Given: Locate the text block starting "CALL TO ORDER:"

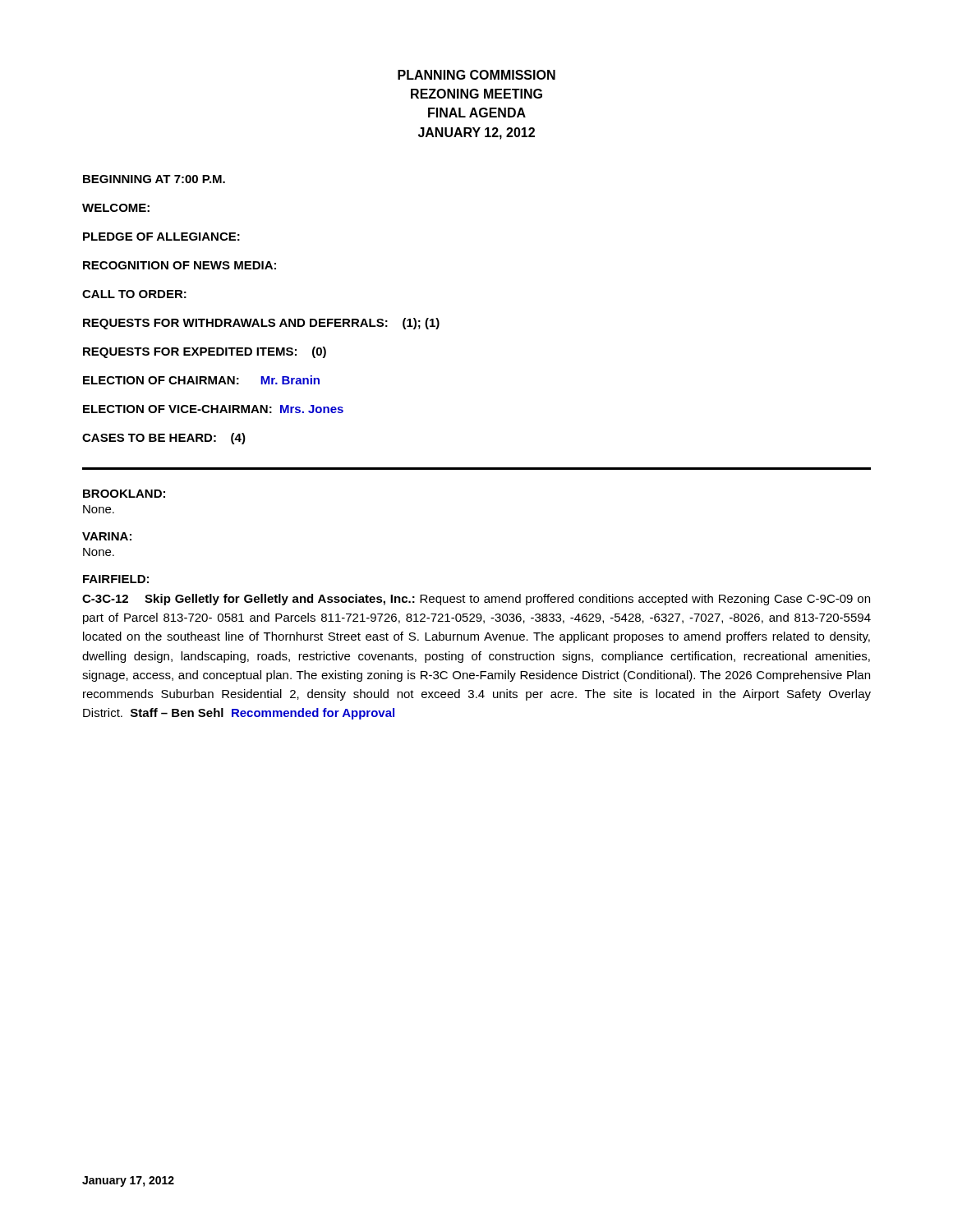Looking at the screenshot, I should (135, 293).
